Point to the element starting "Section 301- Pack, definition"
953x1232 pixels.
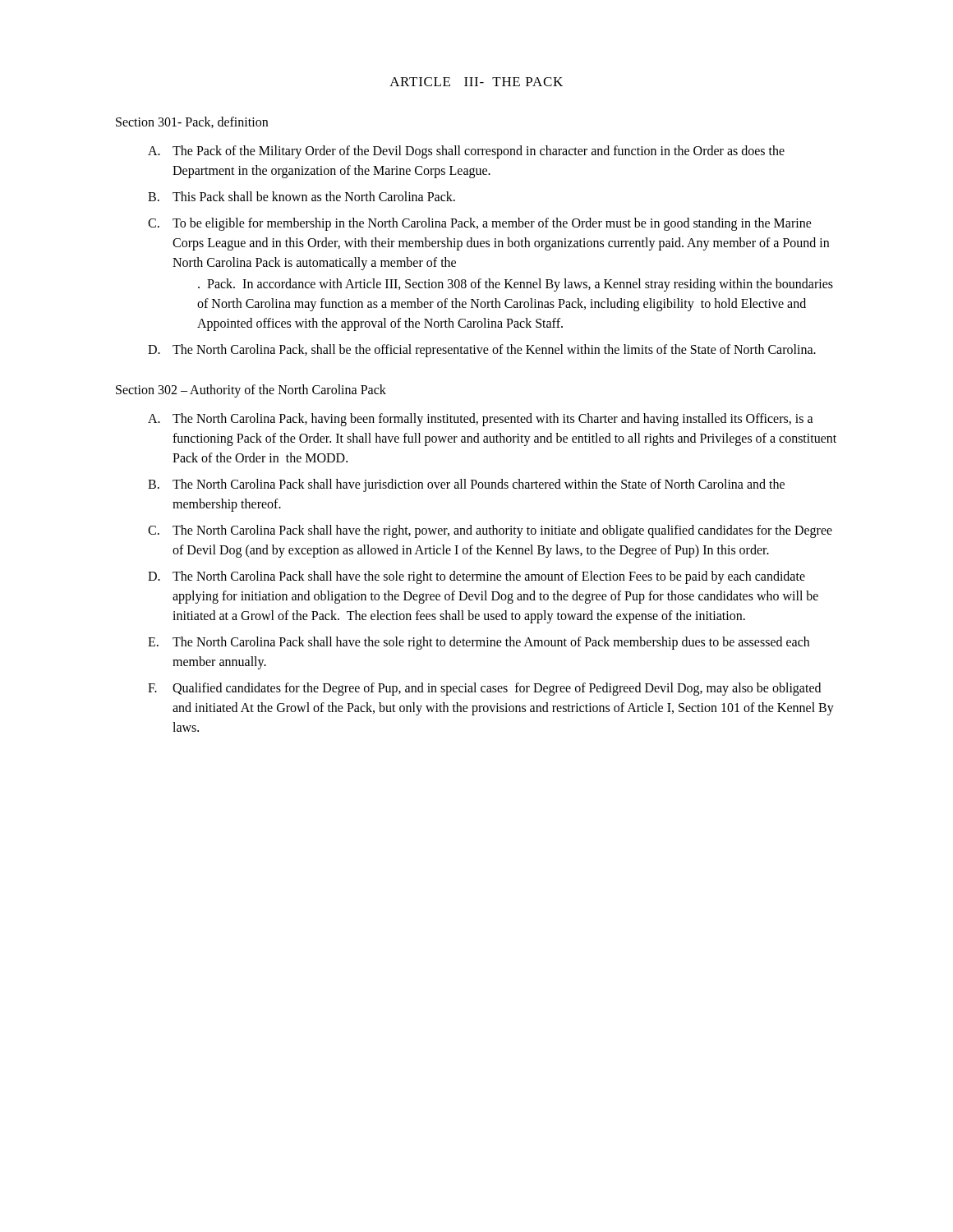(x=192, y=122)
